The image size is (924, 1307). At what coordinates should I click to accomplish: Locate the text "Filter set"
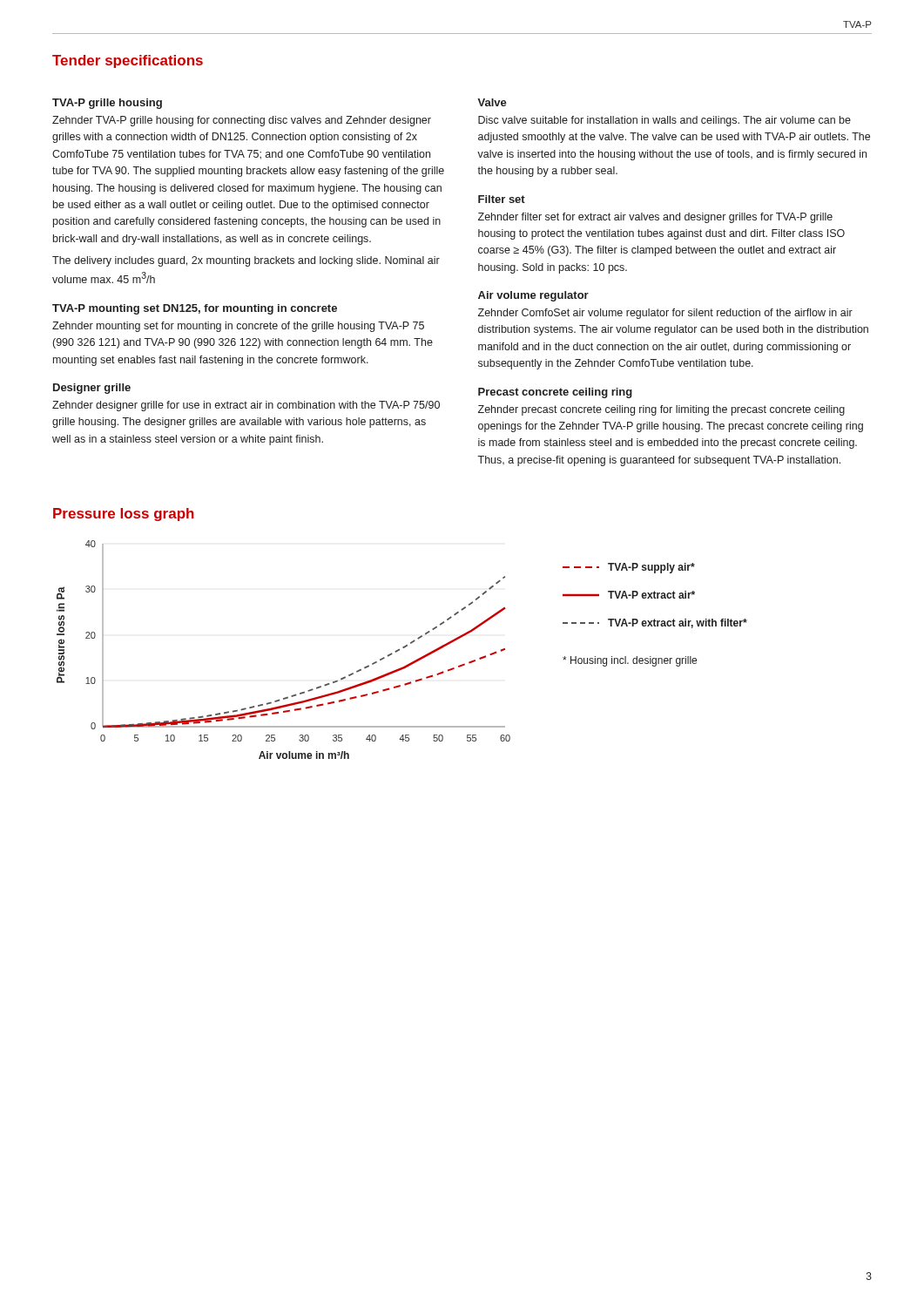[x=501, y=199]
